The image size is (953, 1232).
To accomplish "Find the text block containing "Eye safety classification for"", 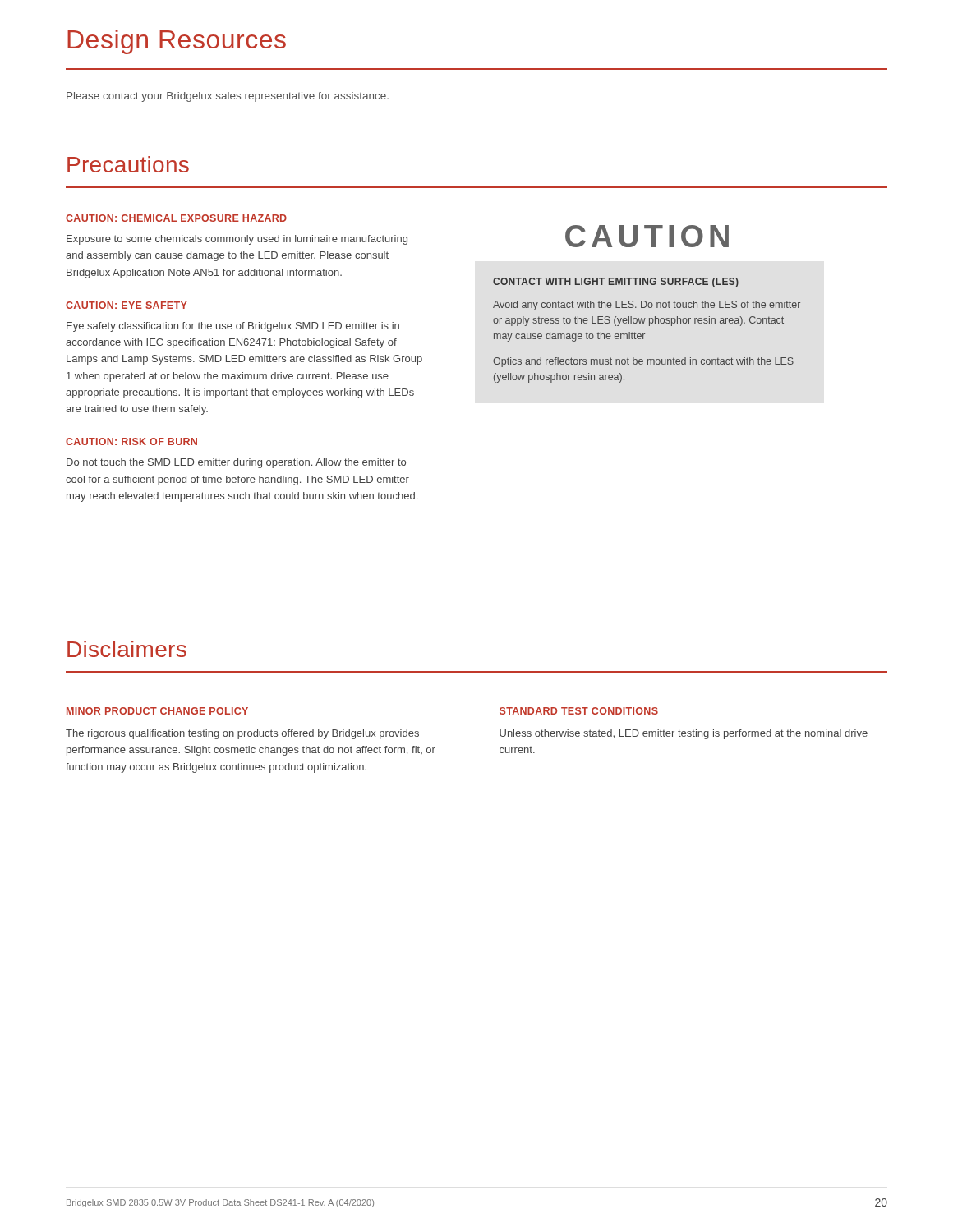I will click(244, 367).
